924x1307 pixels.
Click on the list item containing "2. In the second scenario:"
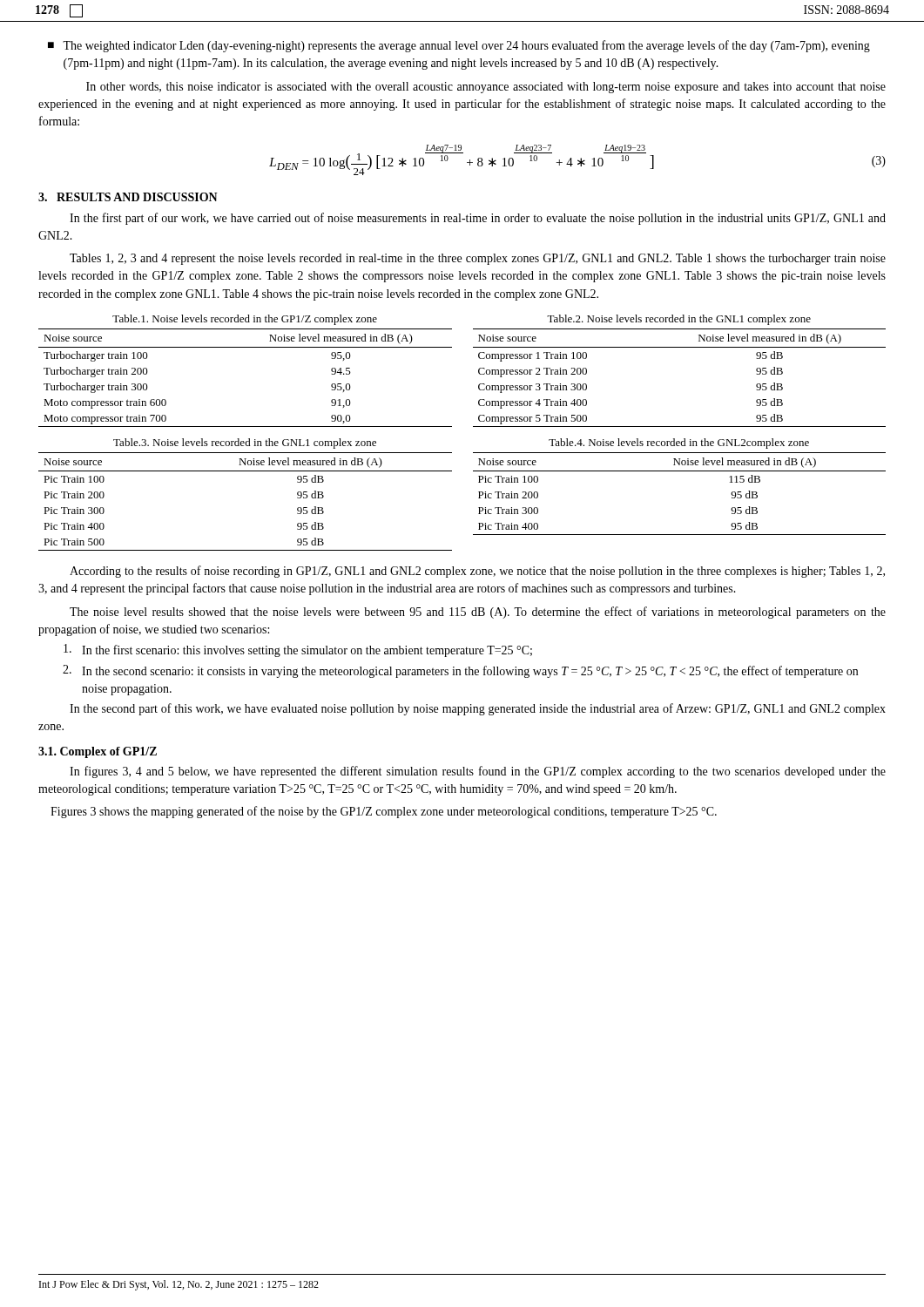pos(474,680)
